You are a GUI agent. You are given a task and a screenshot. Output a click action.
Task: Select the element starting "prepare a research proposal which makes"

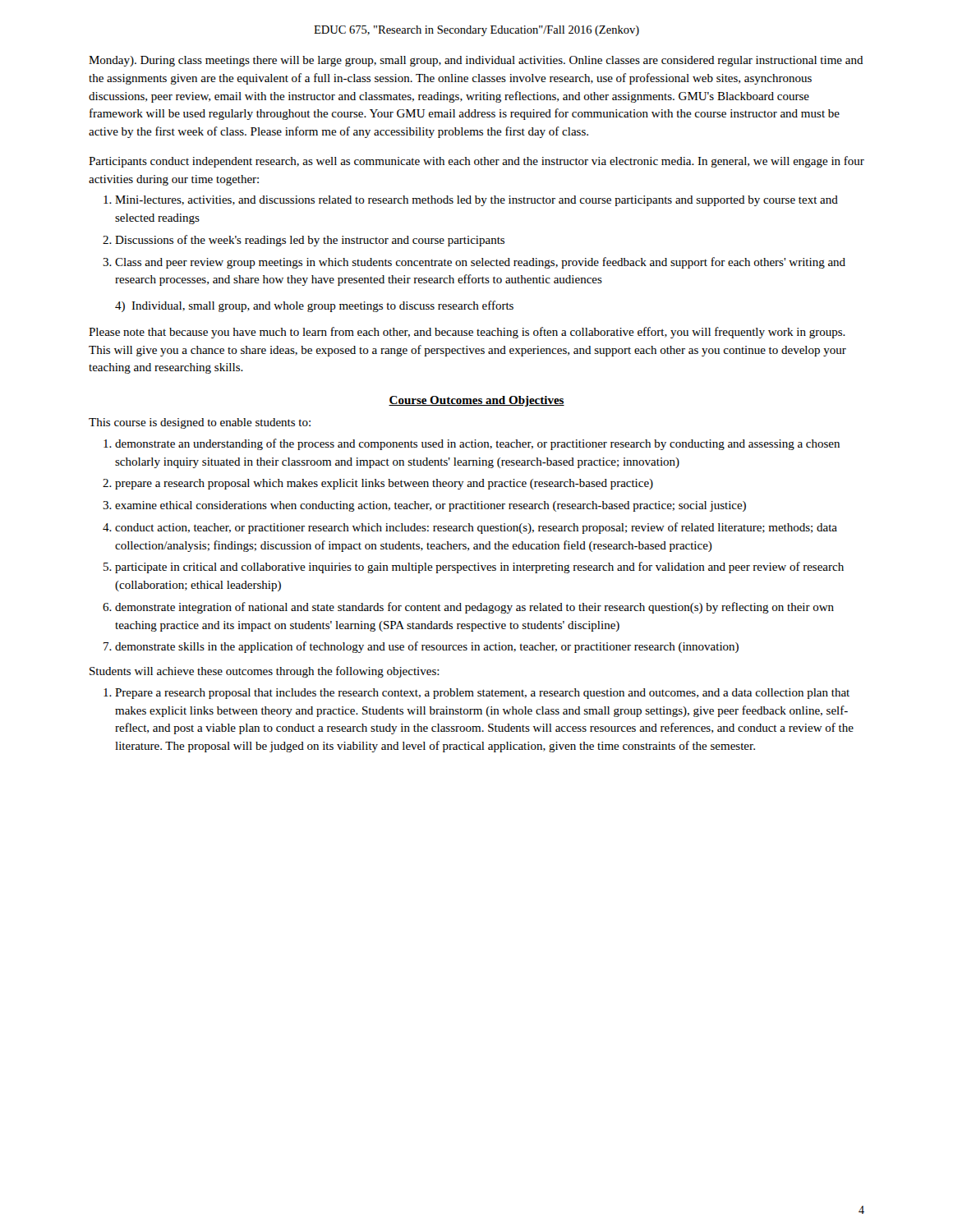384,483
